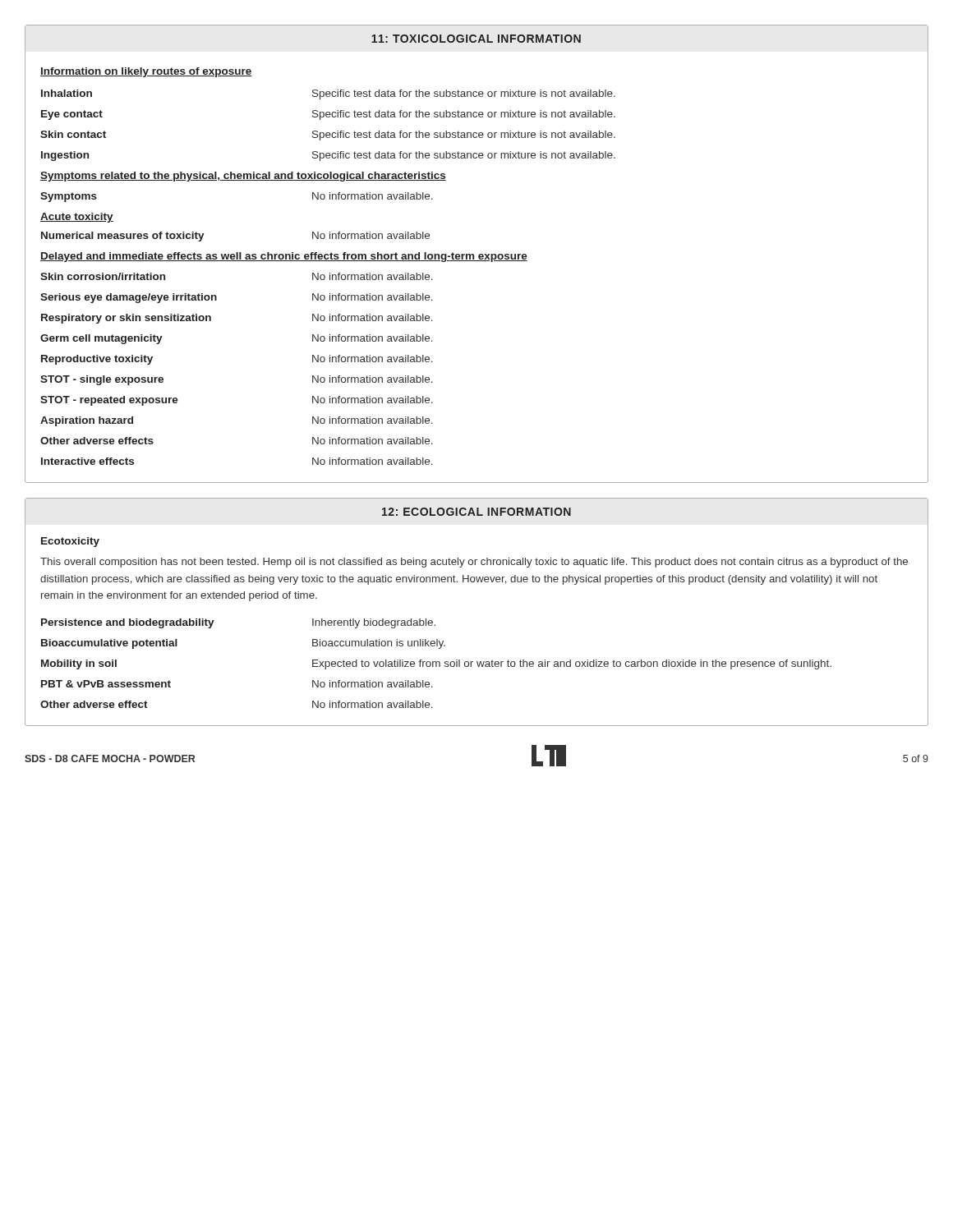953x1232 pixels.
Task: Click on the text block that reads "Inhalation Specific test data for the"
Action: point(476,93)
